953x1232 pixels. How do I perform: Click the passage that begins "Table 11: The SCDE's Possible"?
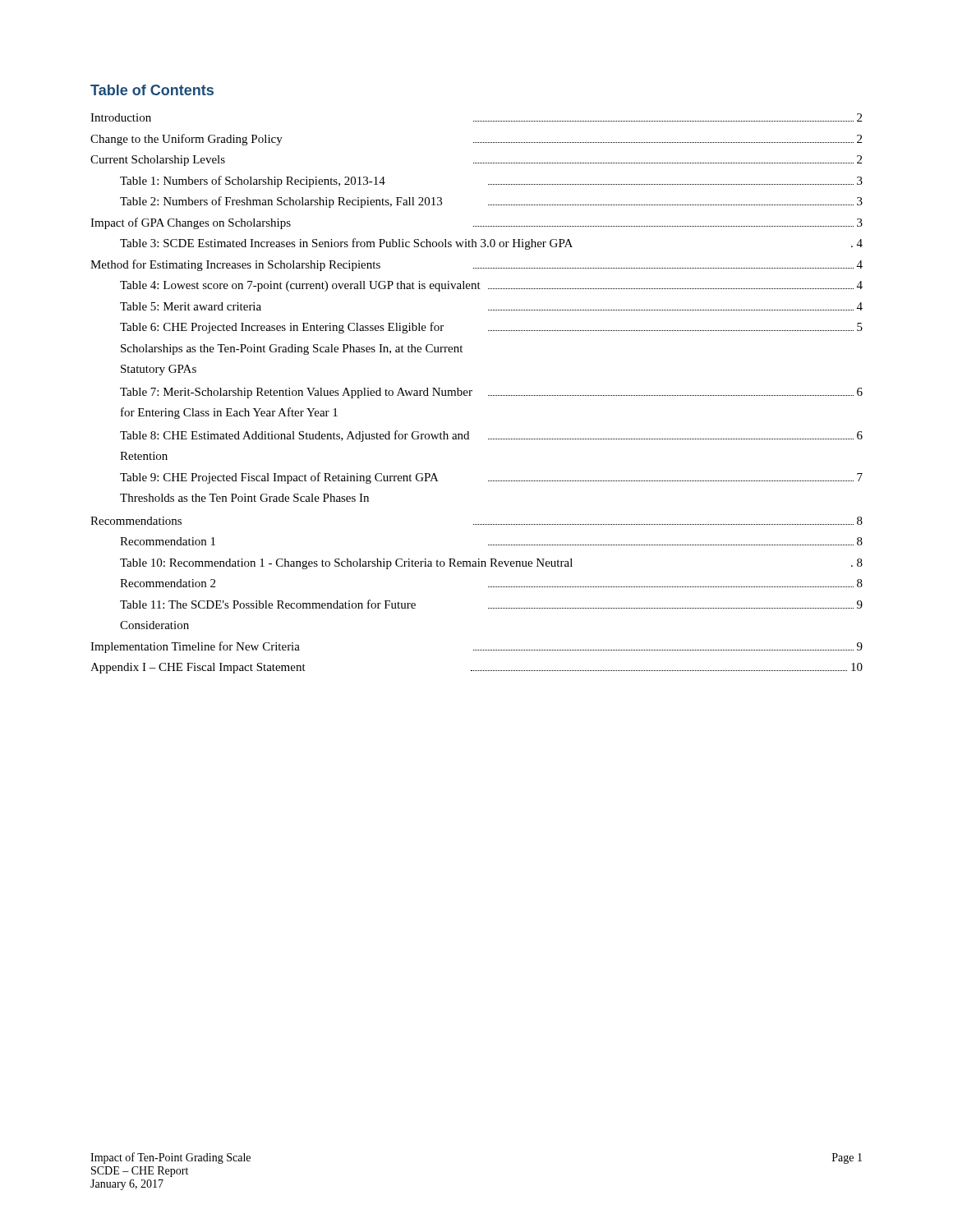491,615
